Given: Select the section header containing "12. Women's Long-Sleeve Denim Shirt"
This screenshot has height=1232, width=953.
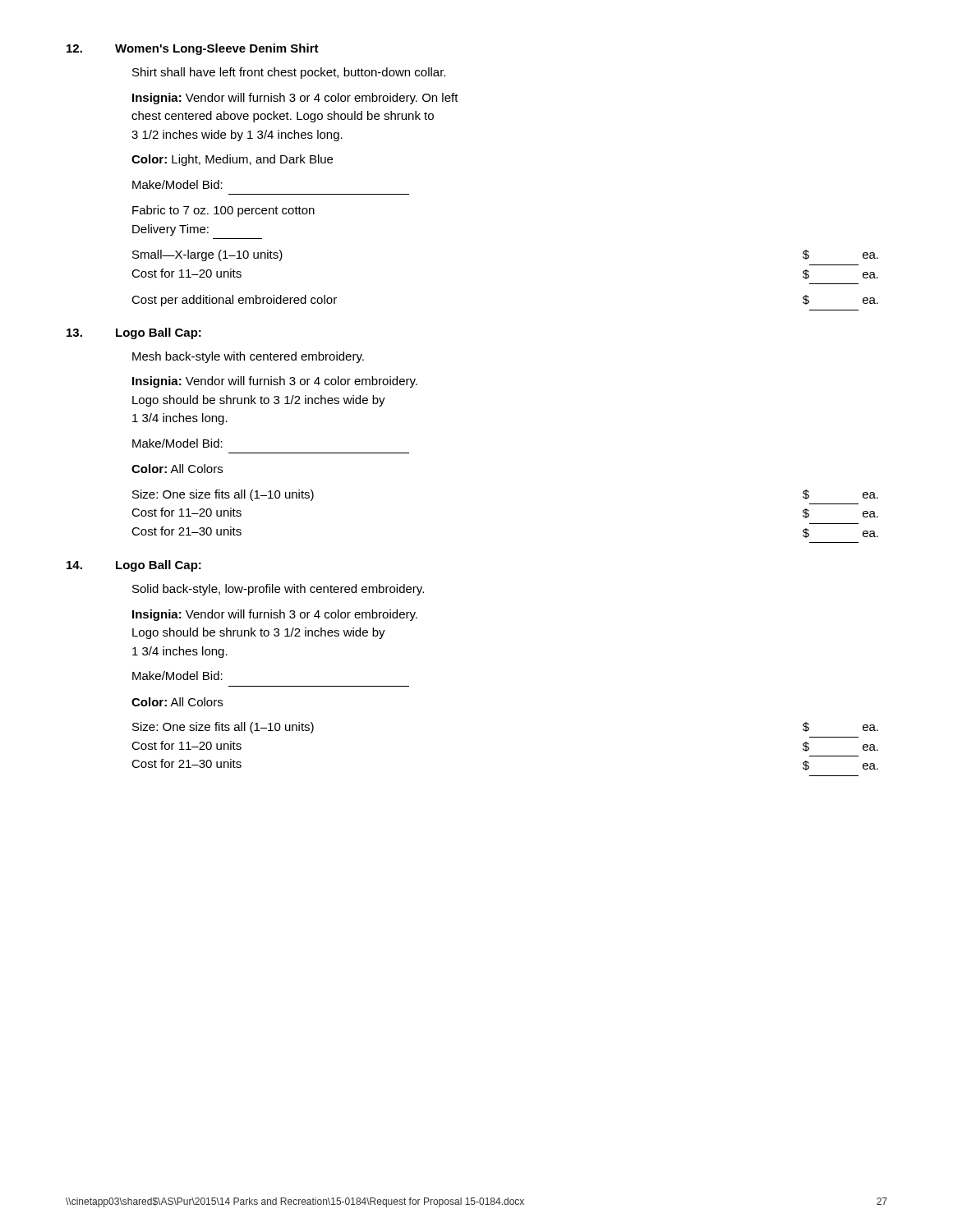Looking at the screenshot, I should [193, 49].
